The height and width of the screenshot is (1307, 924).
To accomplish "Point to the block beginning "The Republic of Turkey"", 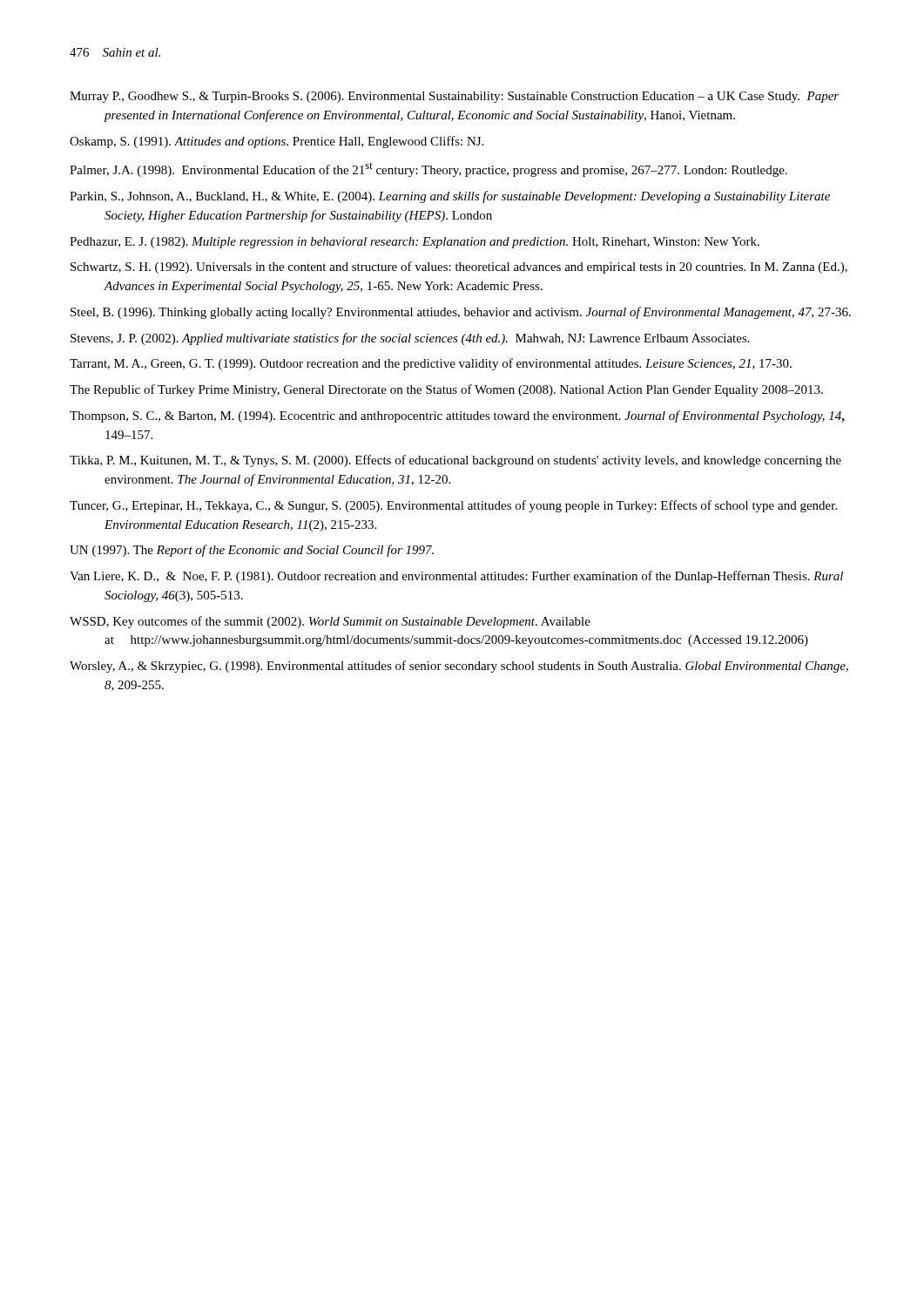I will click(x=447, y=389).
